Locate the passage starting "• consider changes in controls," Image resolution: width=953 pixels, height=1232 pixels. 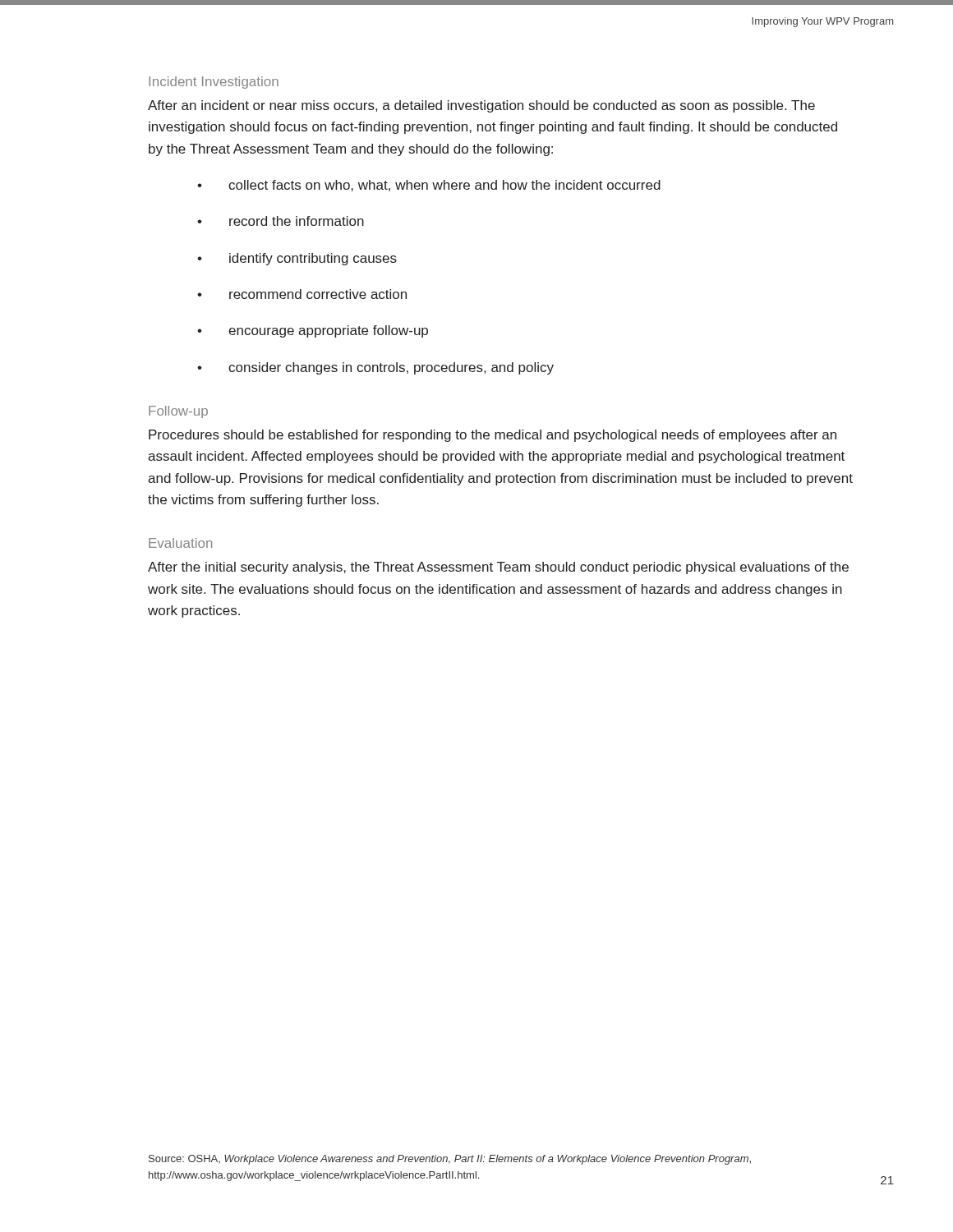pos(526,368)
